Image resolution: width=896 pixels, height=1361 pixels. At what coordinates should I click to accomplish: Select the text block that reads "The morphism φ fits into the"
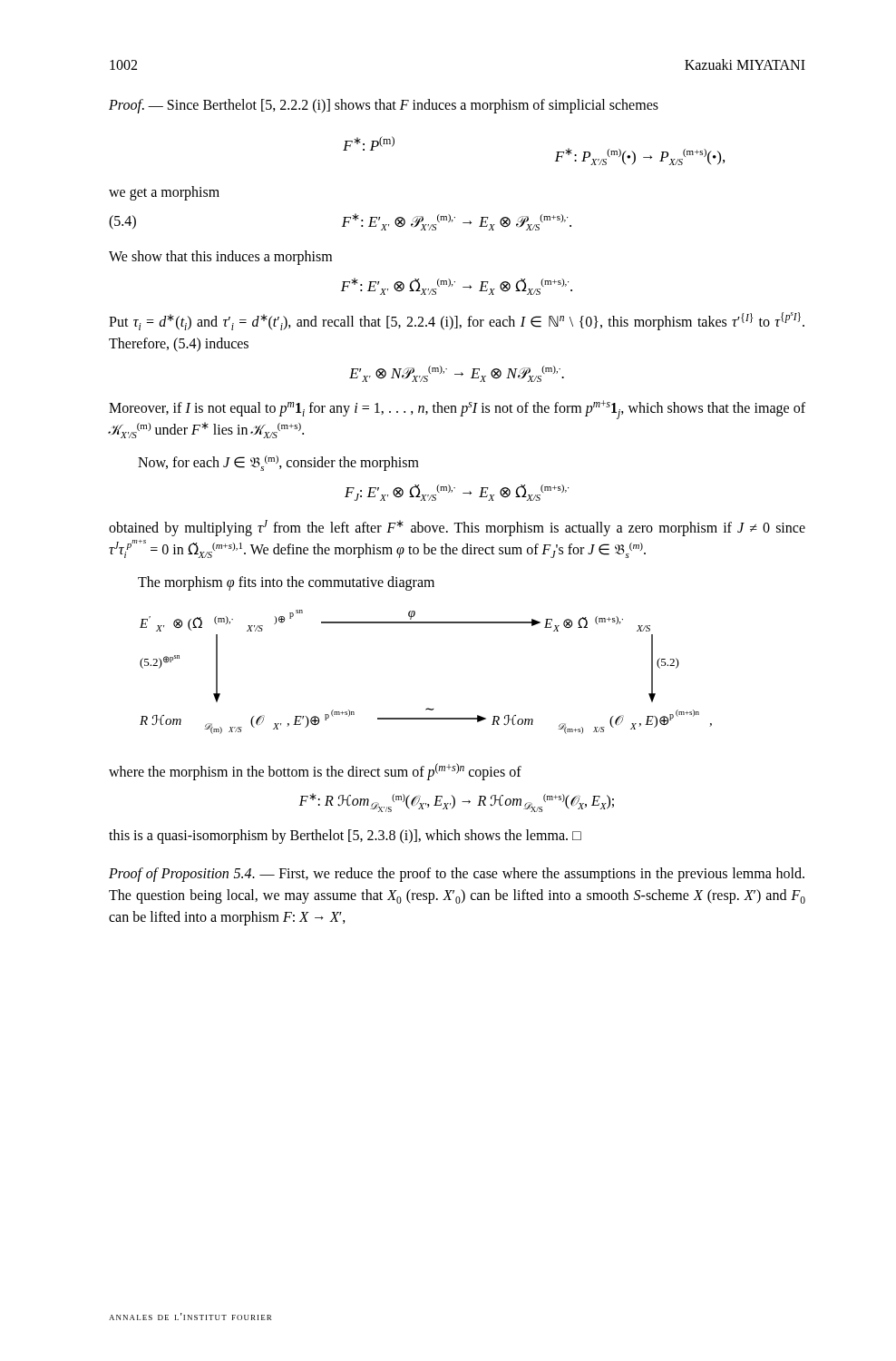tap(286, 582)
